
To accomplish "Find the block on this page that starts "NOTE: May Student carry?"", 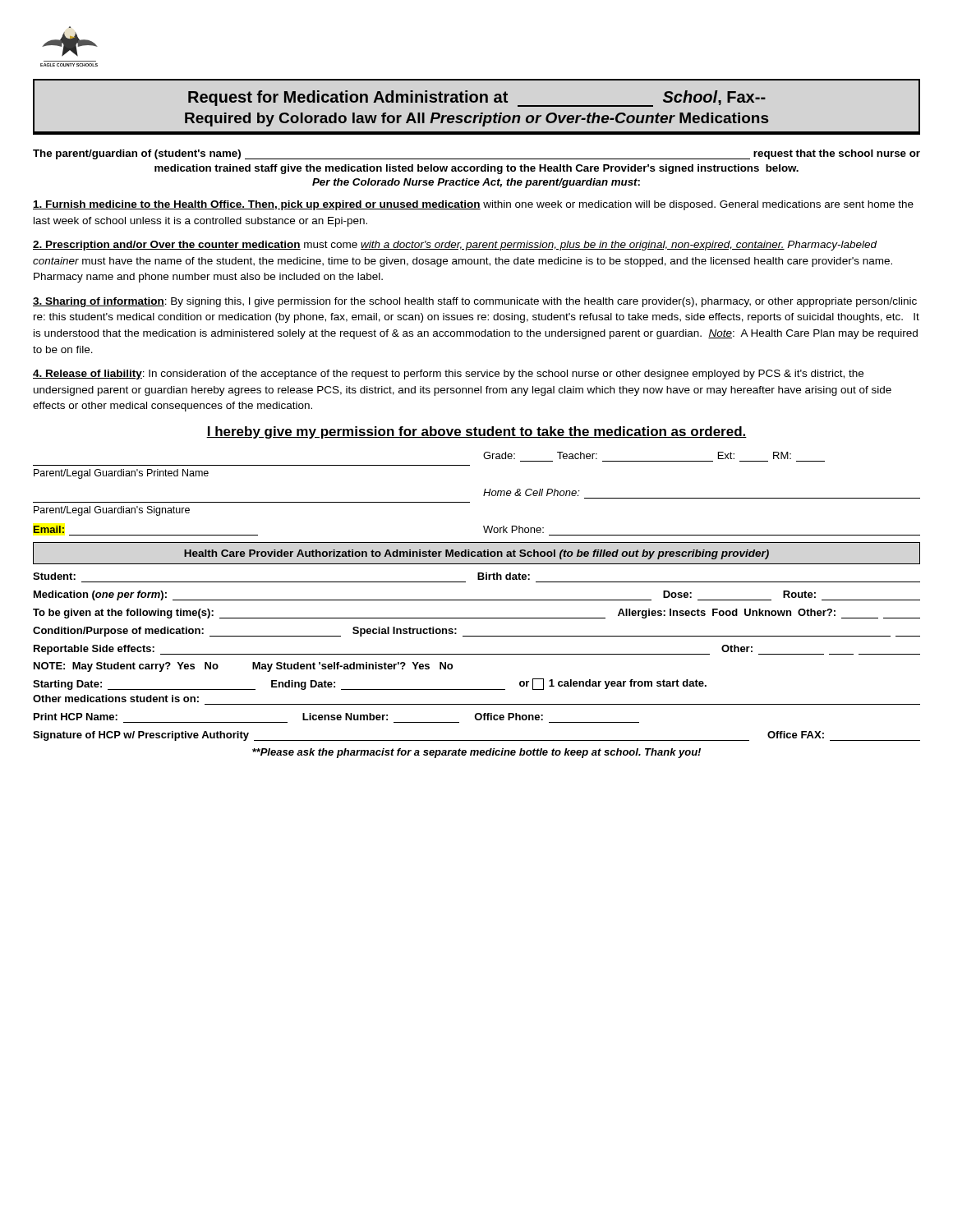I will [243, 666].
